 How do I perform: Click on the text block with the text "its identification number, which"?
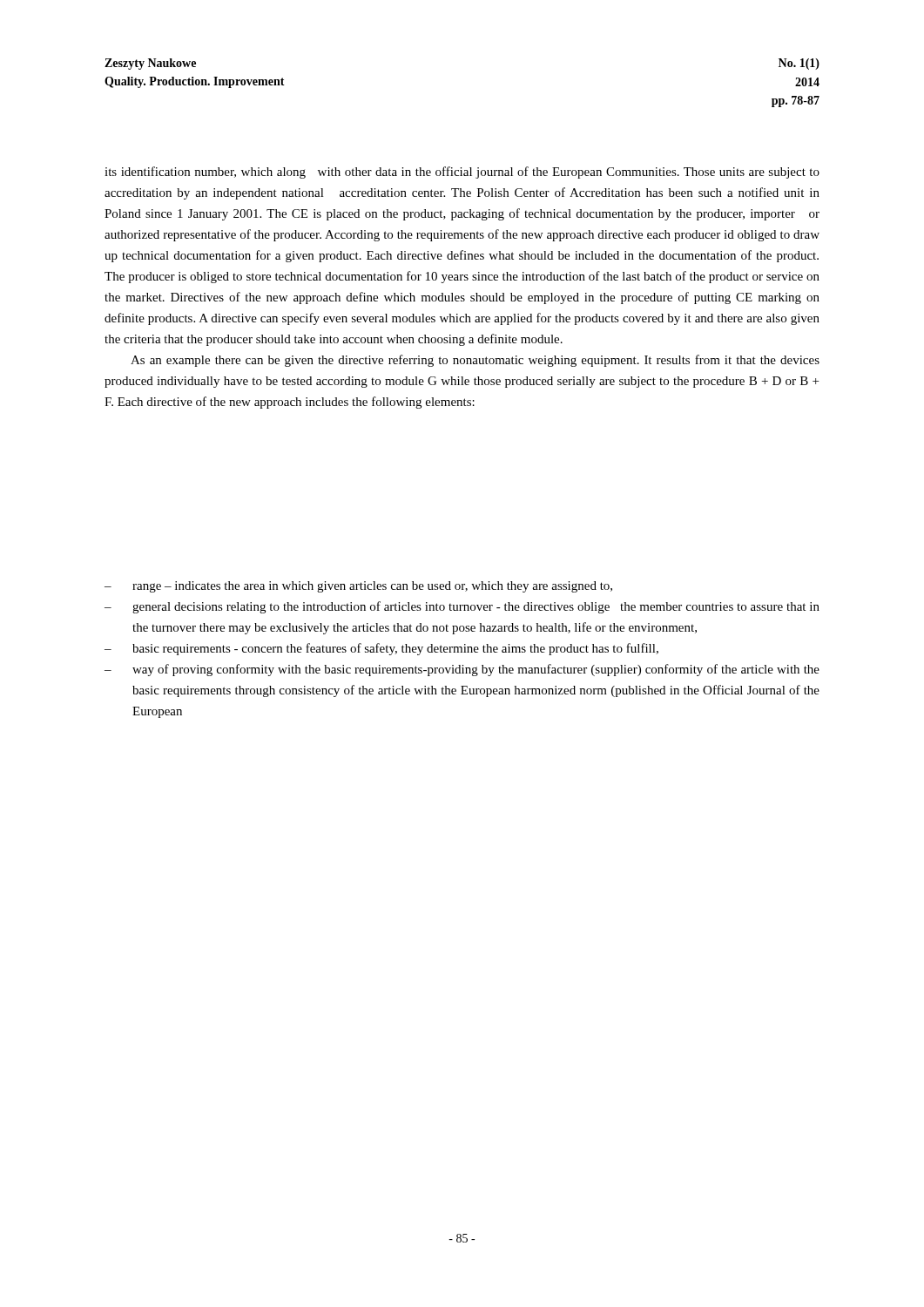point(462,287)
